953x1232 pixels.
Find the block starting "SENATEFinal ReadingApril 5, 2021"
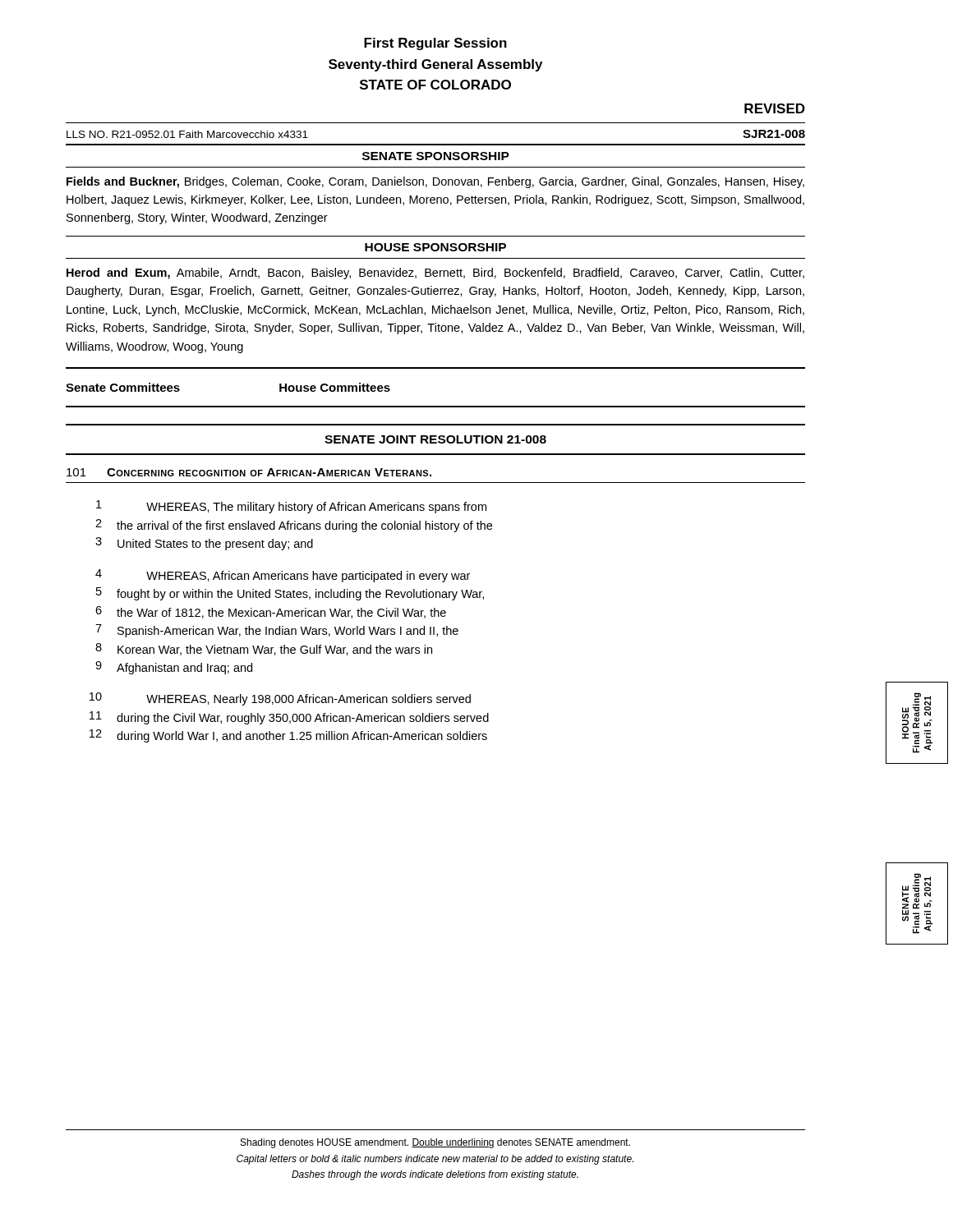click(916, 903)
